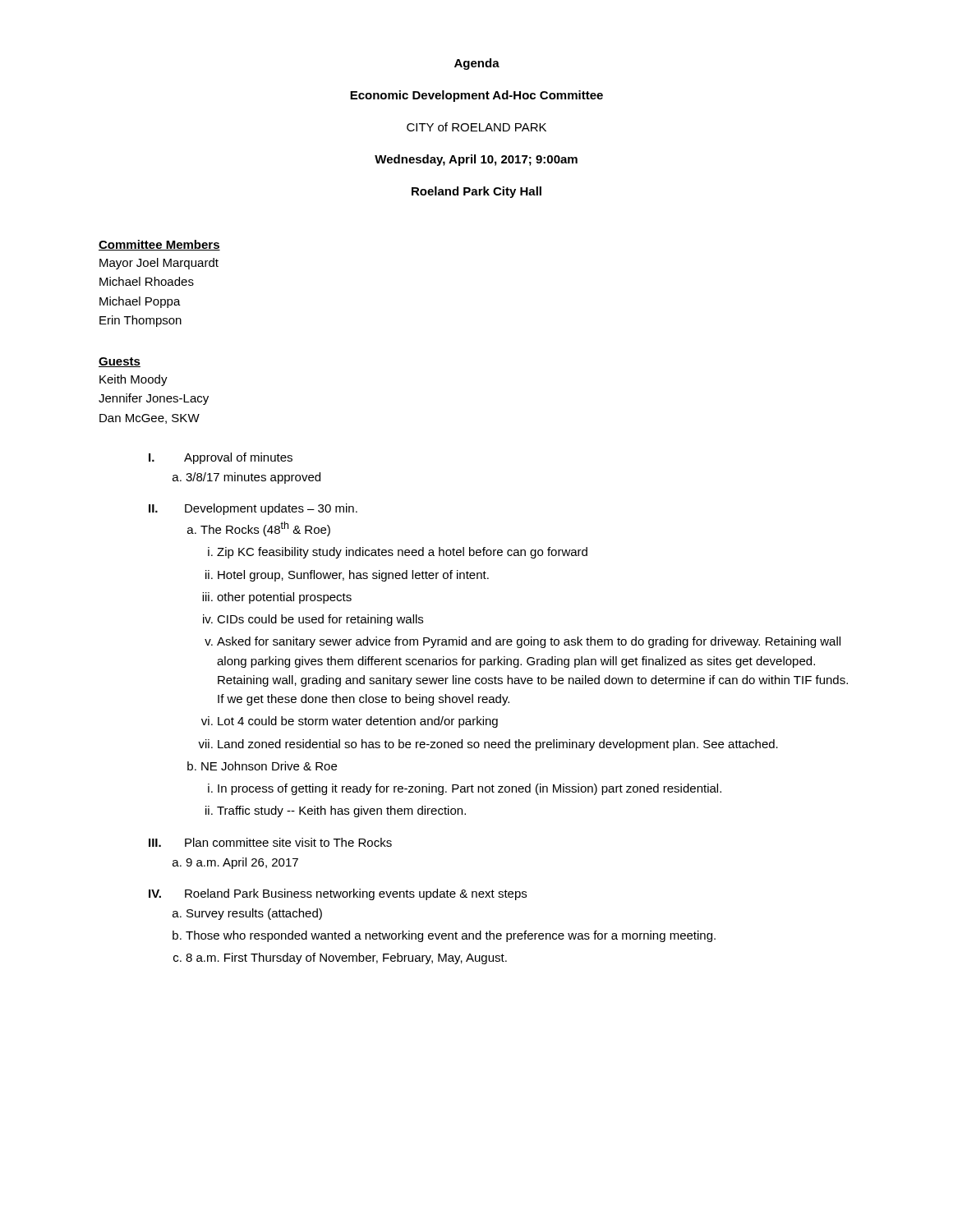Point to the text block starting "Committee Members"
This screenshot has width=953, height=1232.
[x=159, y=244]
